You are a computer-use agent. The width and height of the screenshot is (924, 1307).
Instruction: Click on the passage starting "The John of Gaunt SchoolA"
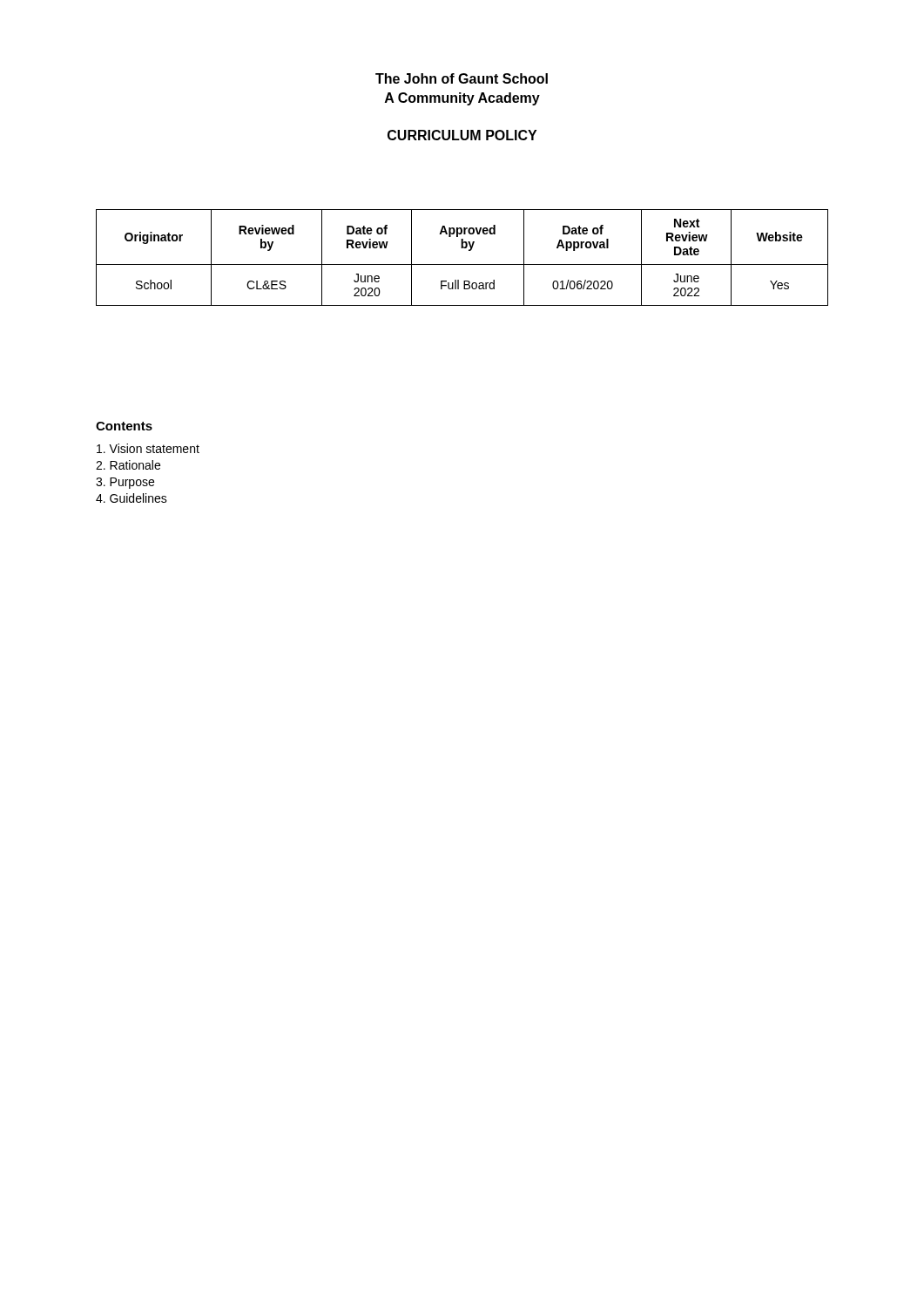click(x=462, y=107)
